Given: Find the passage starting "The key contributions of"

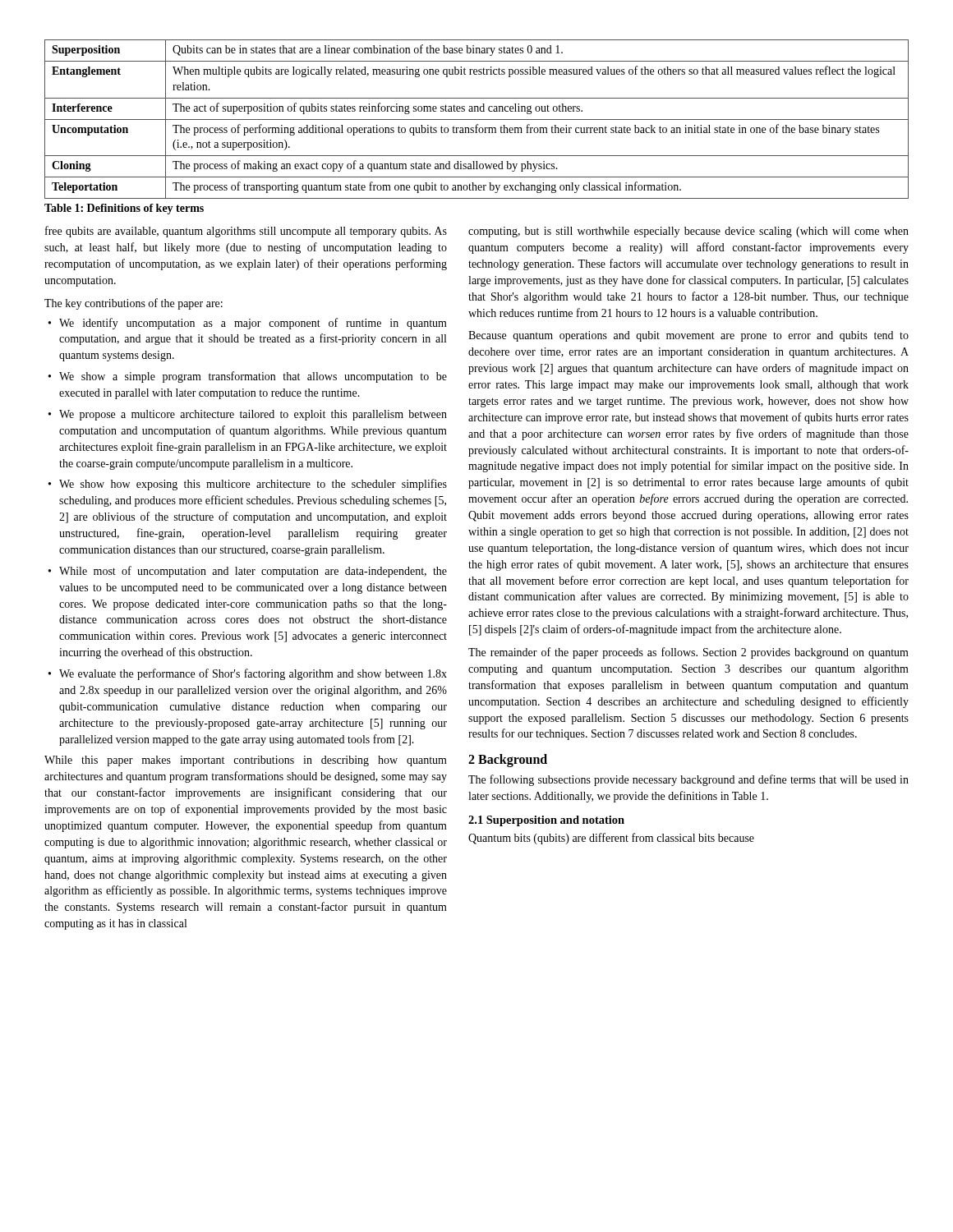Looking at the screenshot, I should (134, 304).
